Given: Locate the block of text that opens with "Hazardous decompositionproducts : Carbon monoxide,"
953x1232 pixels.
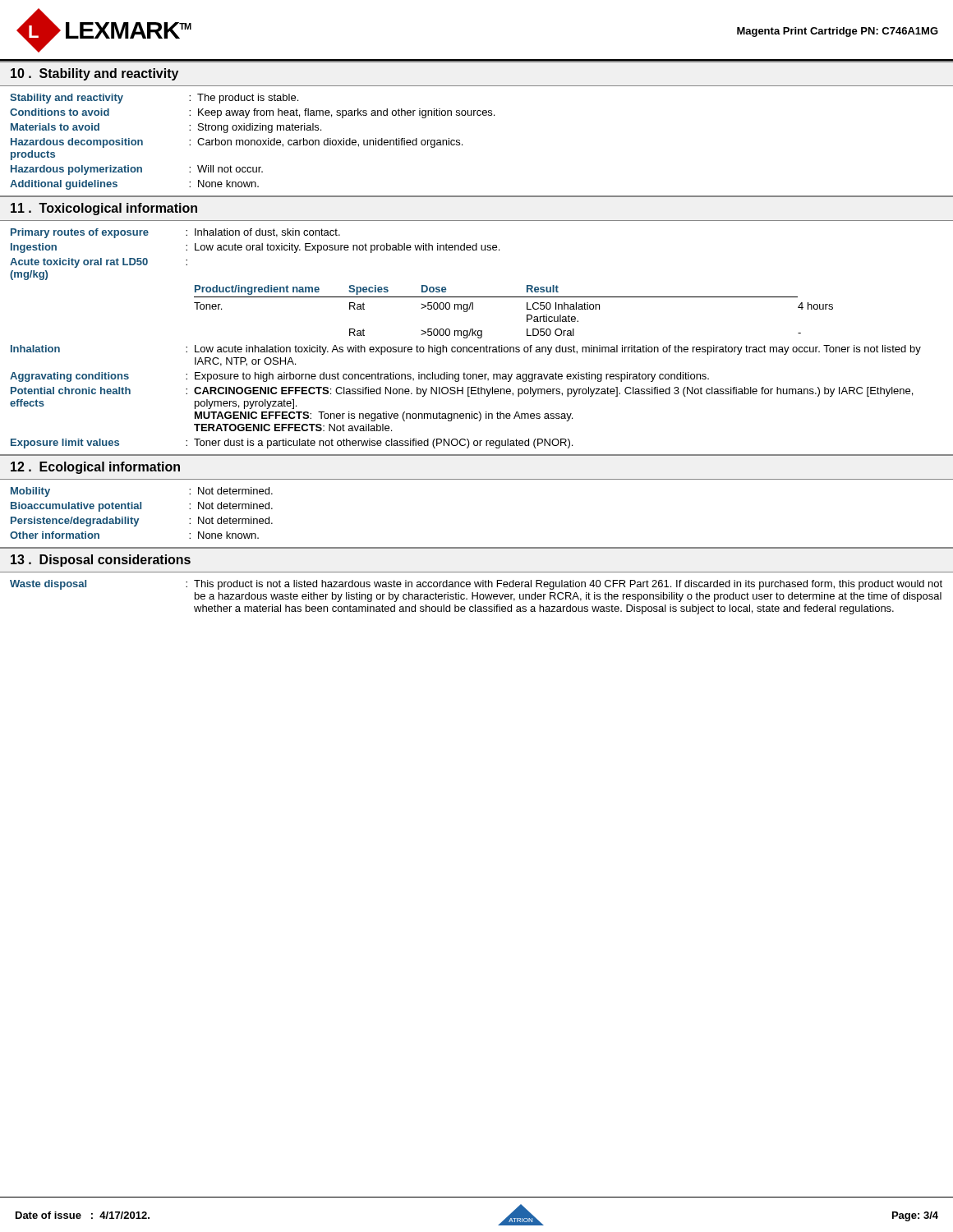Looking at the screenshot, I should (237, 143).
